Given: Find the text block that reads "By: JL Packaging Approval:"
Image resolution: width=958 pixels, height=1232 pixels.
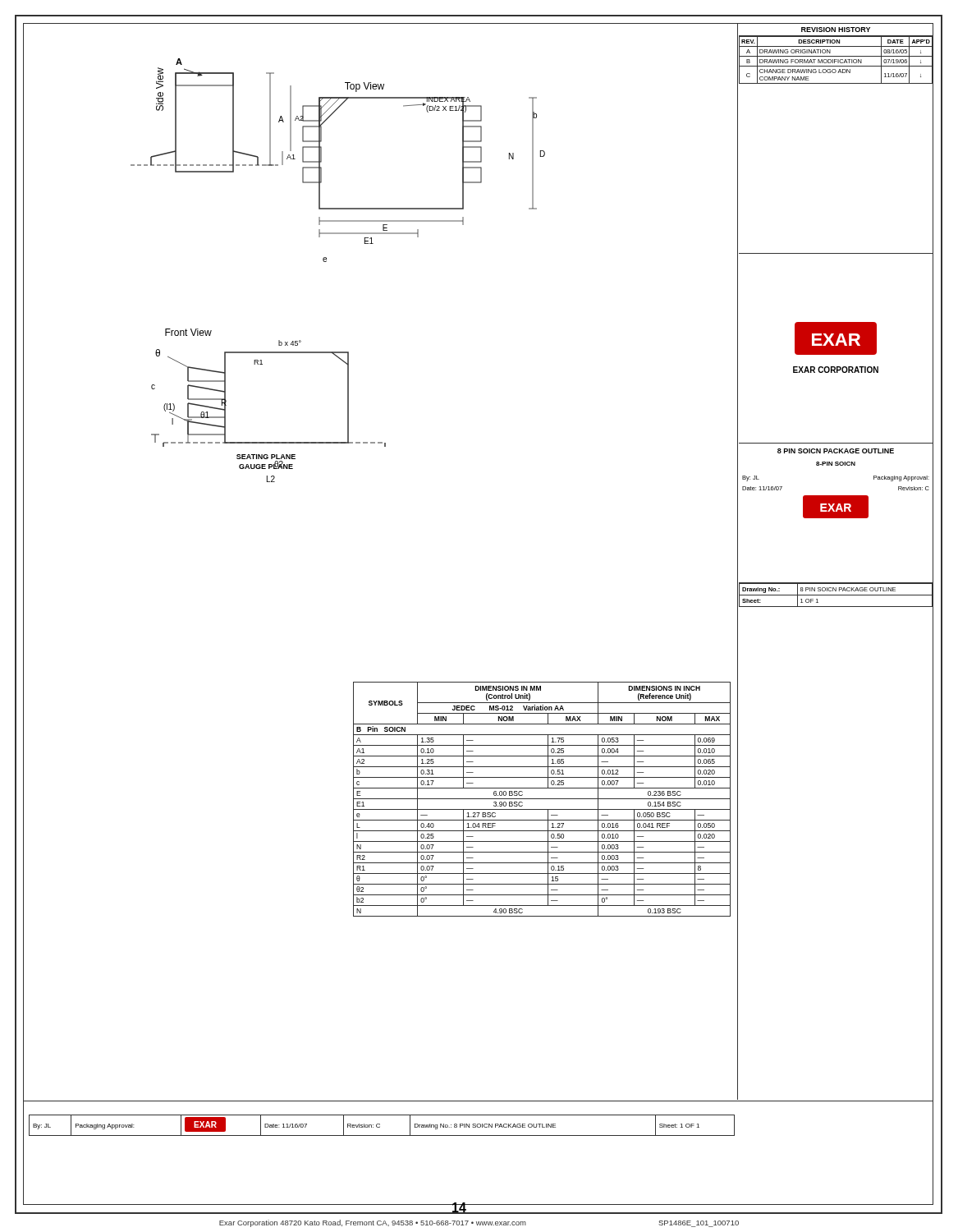Looking at the screenshot, I should (x=382, y=1125).
